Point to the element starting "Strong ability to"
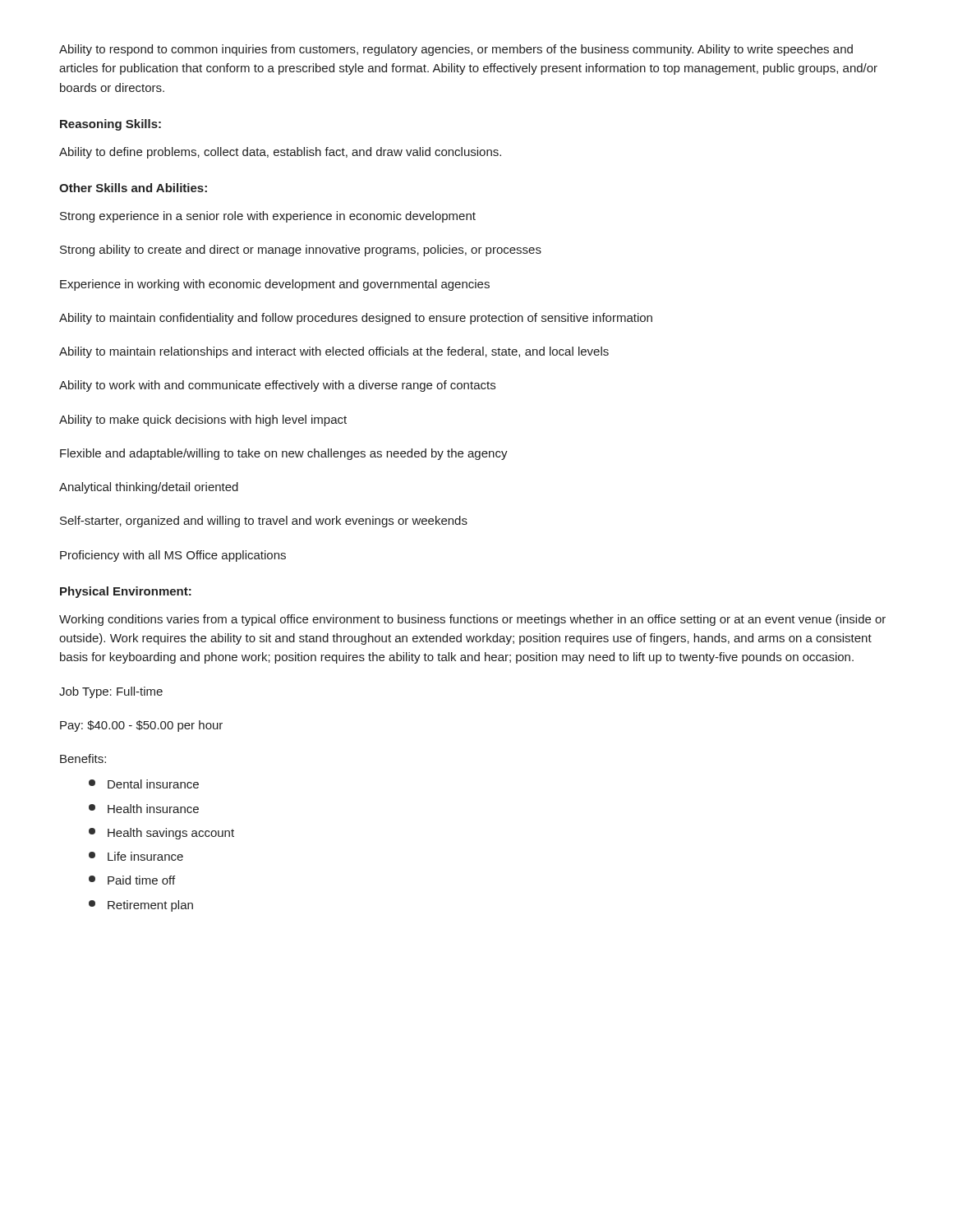 coord(300,249)
